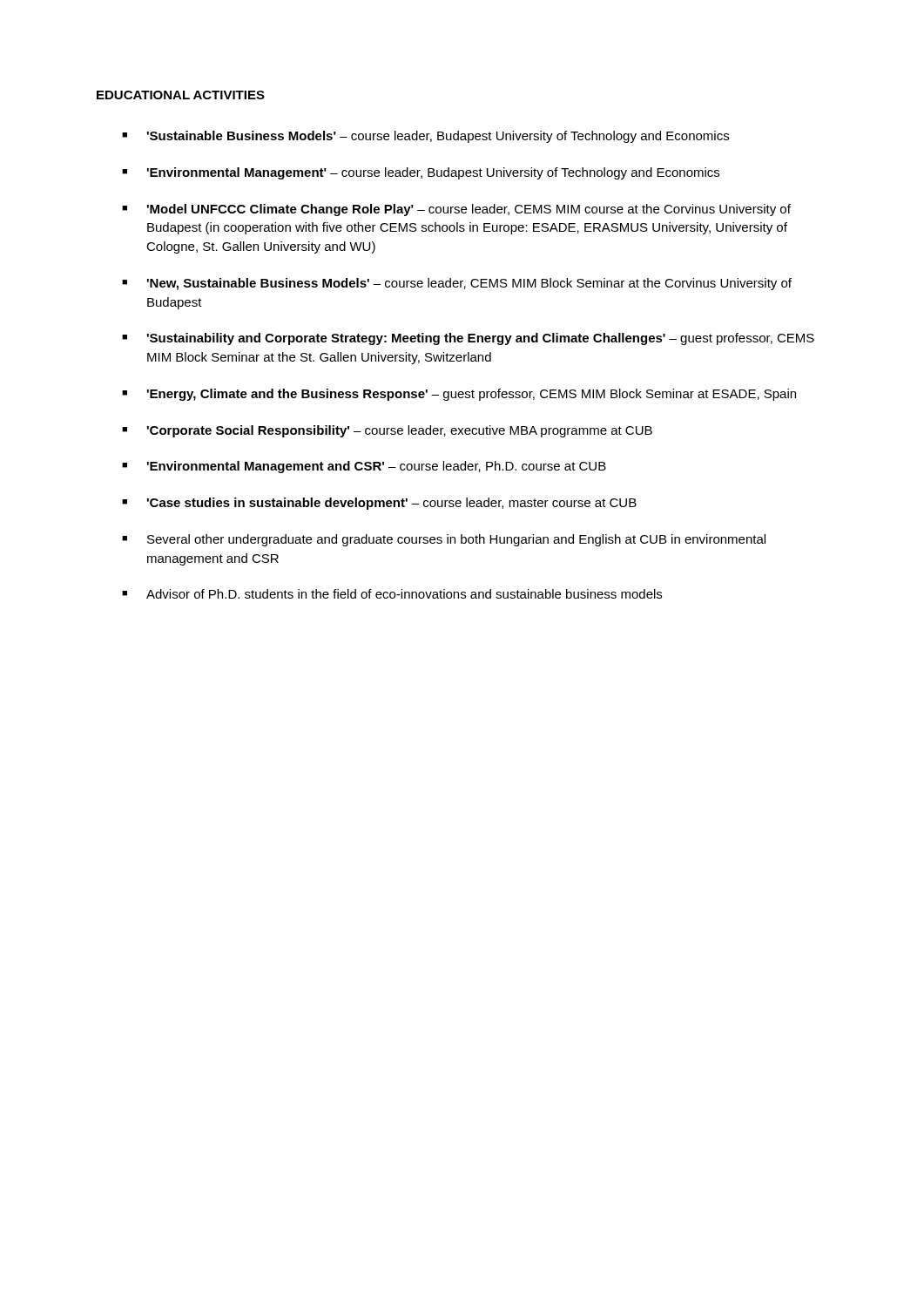Select the list item containing "■ 'New, Sustainable"
The image size is (924, 1307).
(475, 292)
